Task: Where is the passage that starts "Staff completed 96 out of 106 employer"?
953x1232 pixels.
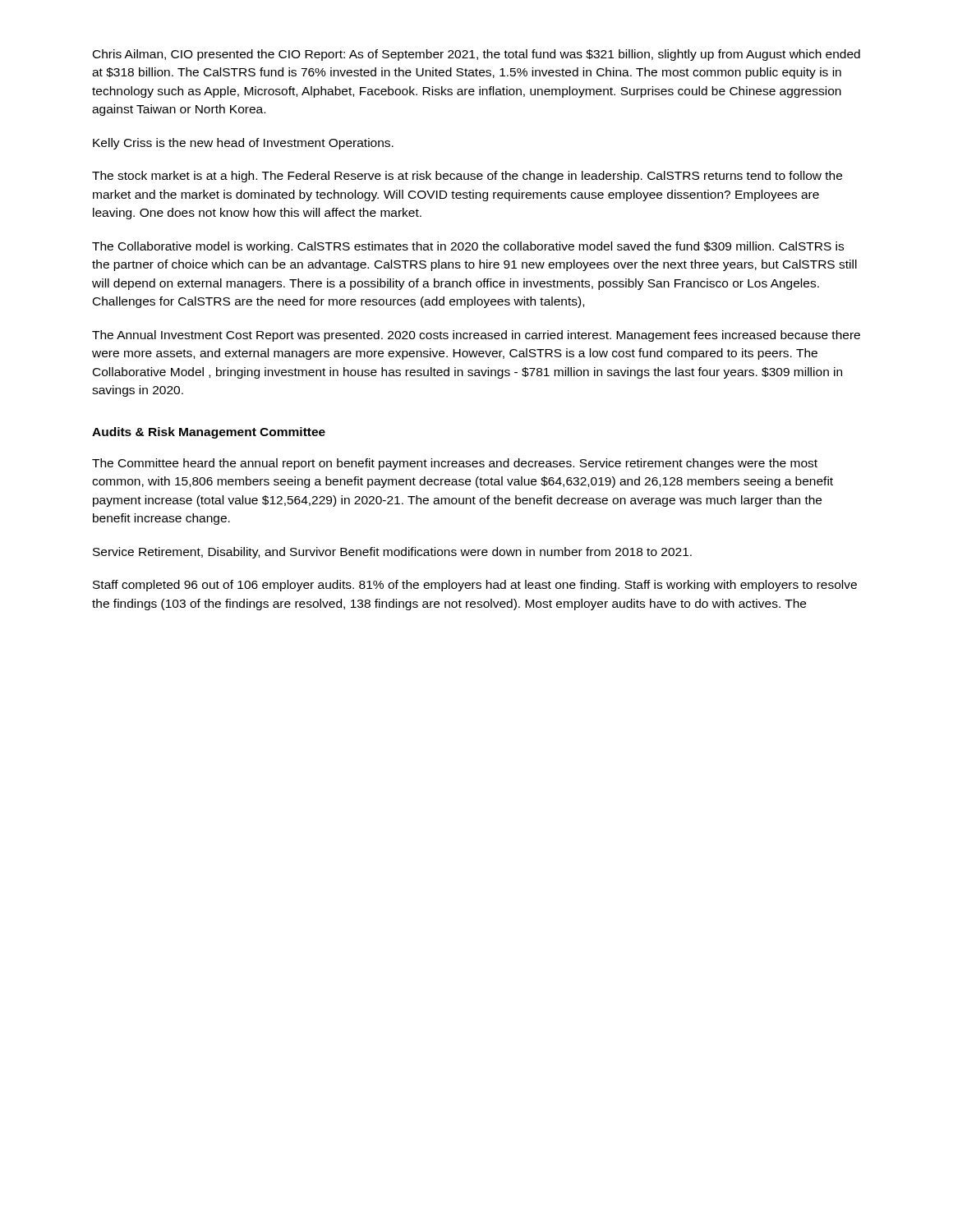Action: (x=475, y=594)
